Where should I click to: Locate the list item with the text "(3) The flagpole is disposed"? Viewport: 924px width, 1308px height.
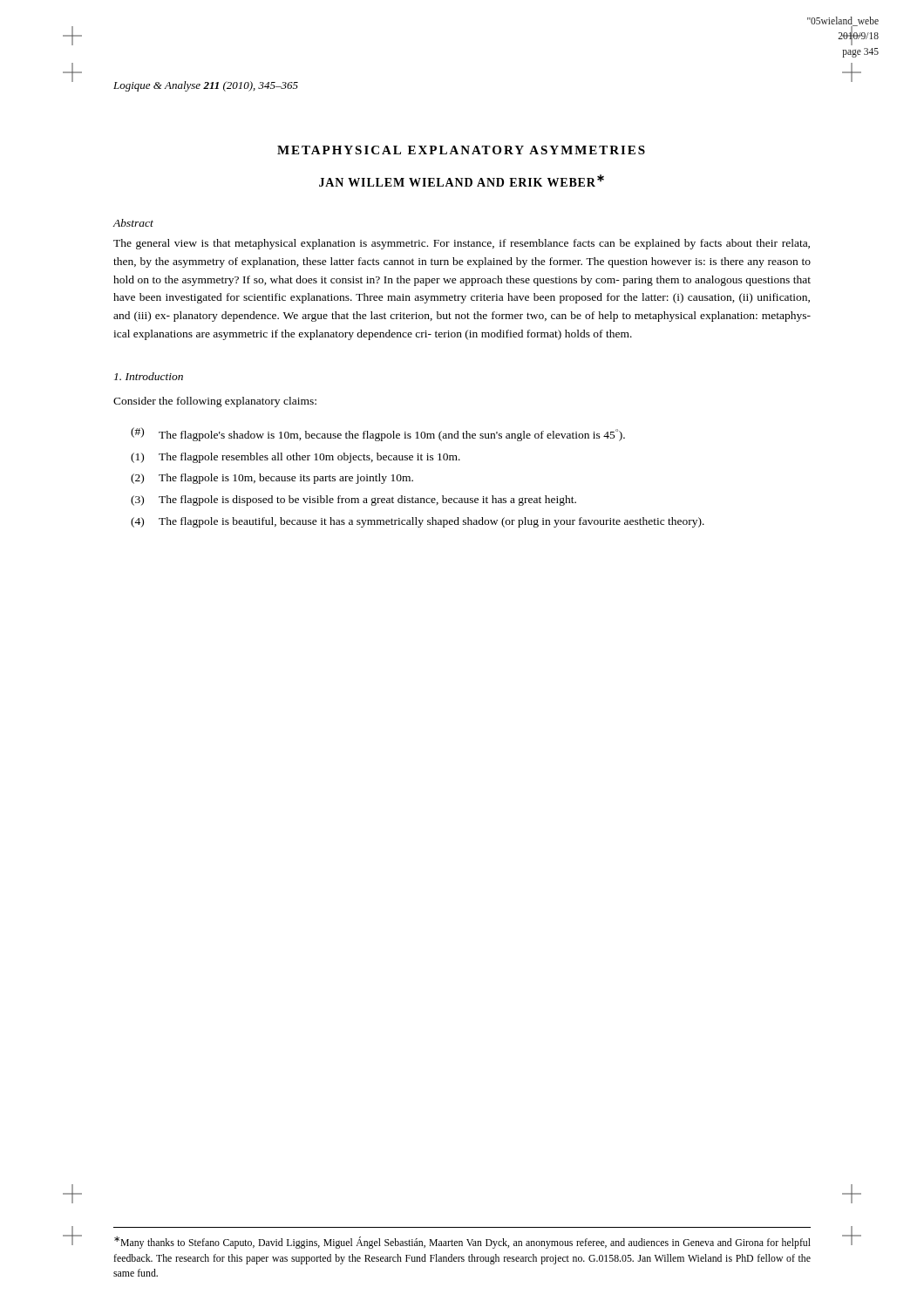[x=471, y=500]
